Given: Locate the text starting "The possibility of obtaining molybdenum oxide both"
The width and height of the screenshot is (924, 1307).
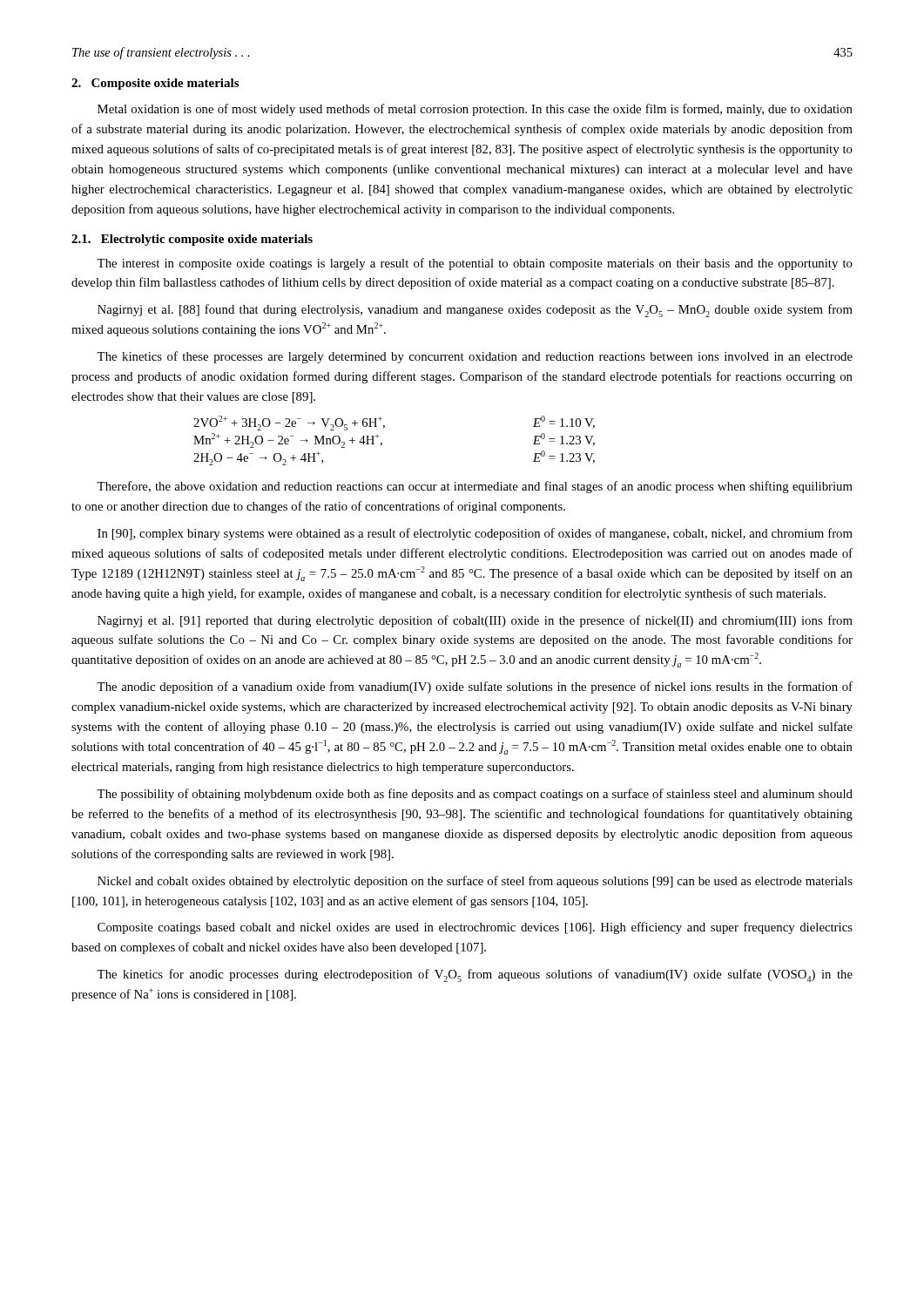Looking at the screenshot, I should tap(462, 824).
